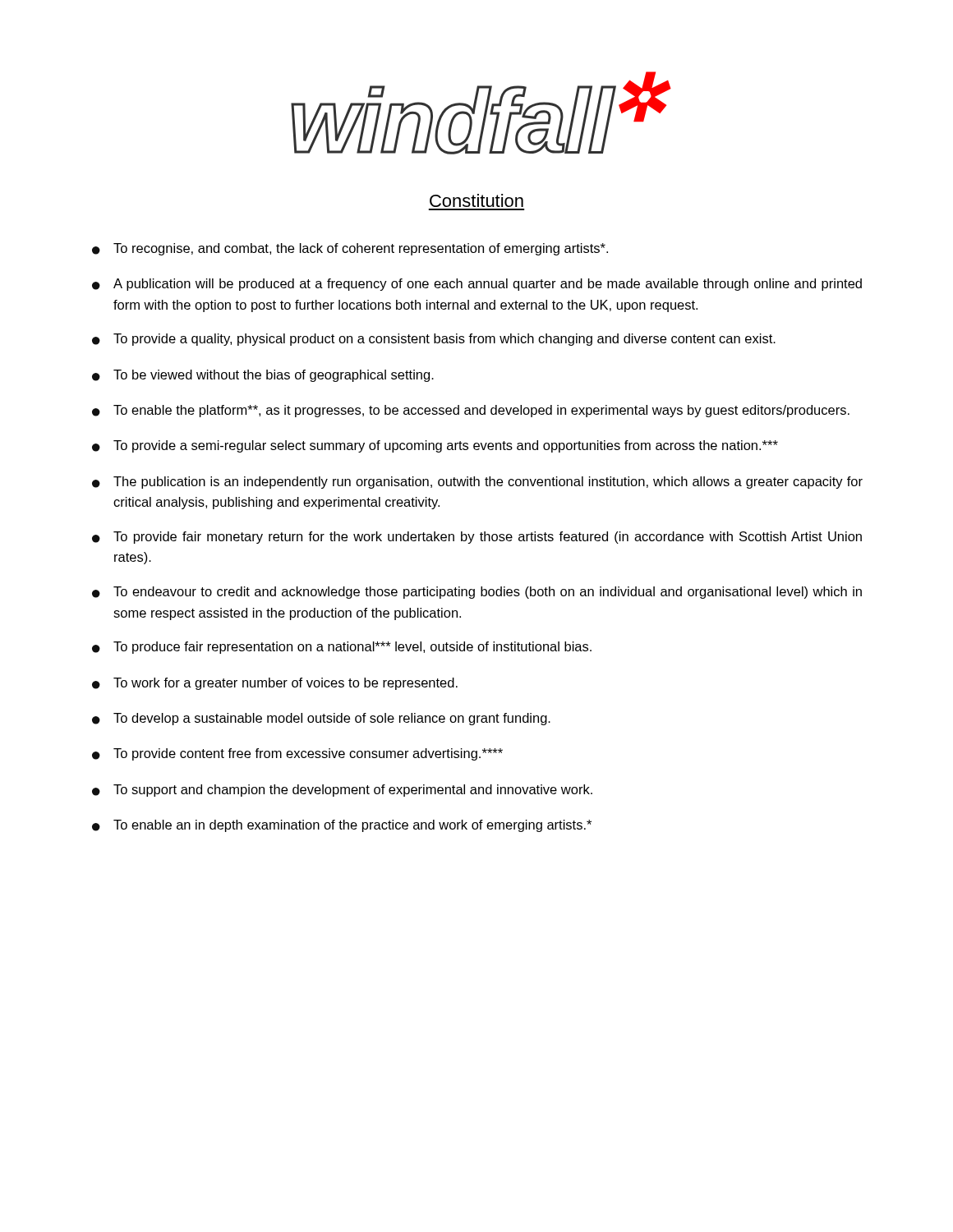Image resolution: width=953 pixels, height=1232 pixels.
Task: Locate the block of text that opens with "● To provide content free from excessive consumer"
Action: tap(476, 755)
